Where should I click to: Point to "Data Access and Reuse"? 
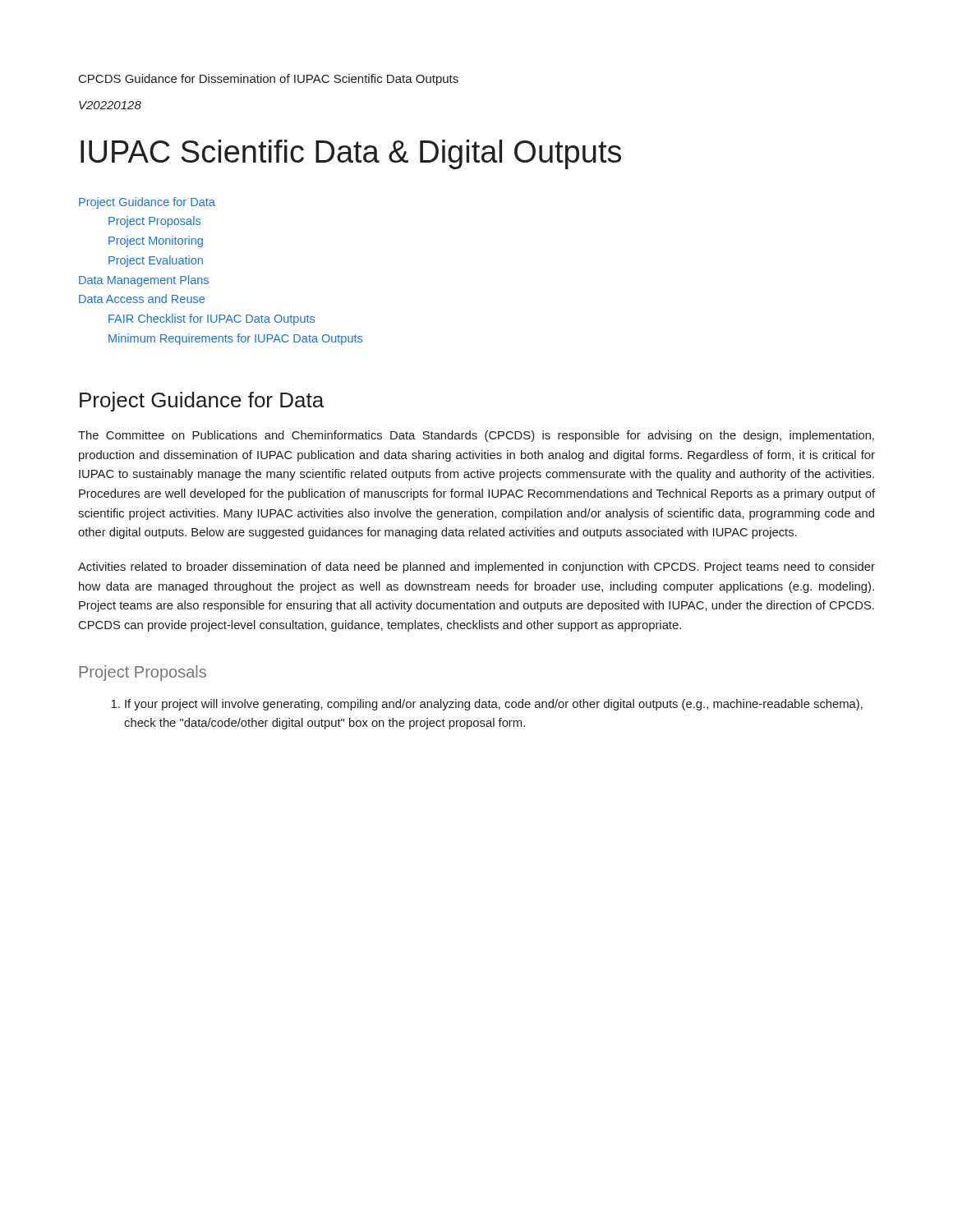142,299
